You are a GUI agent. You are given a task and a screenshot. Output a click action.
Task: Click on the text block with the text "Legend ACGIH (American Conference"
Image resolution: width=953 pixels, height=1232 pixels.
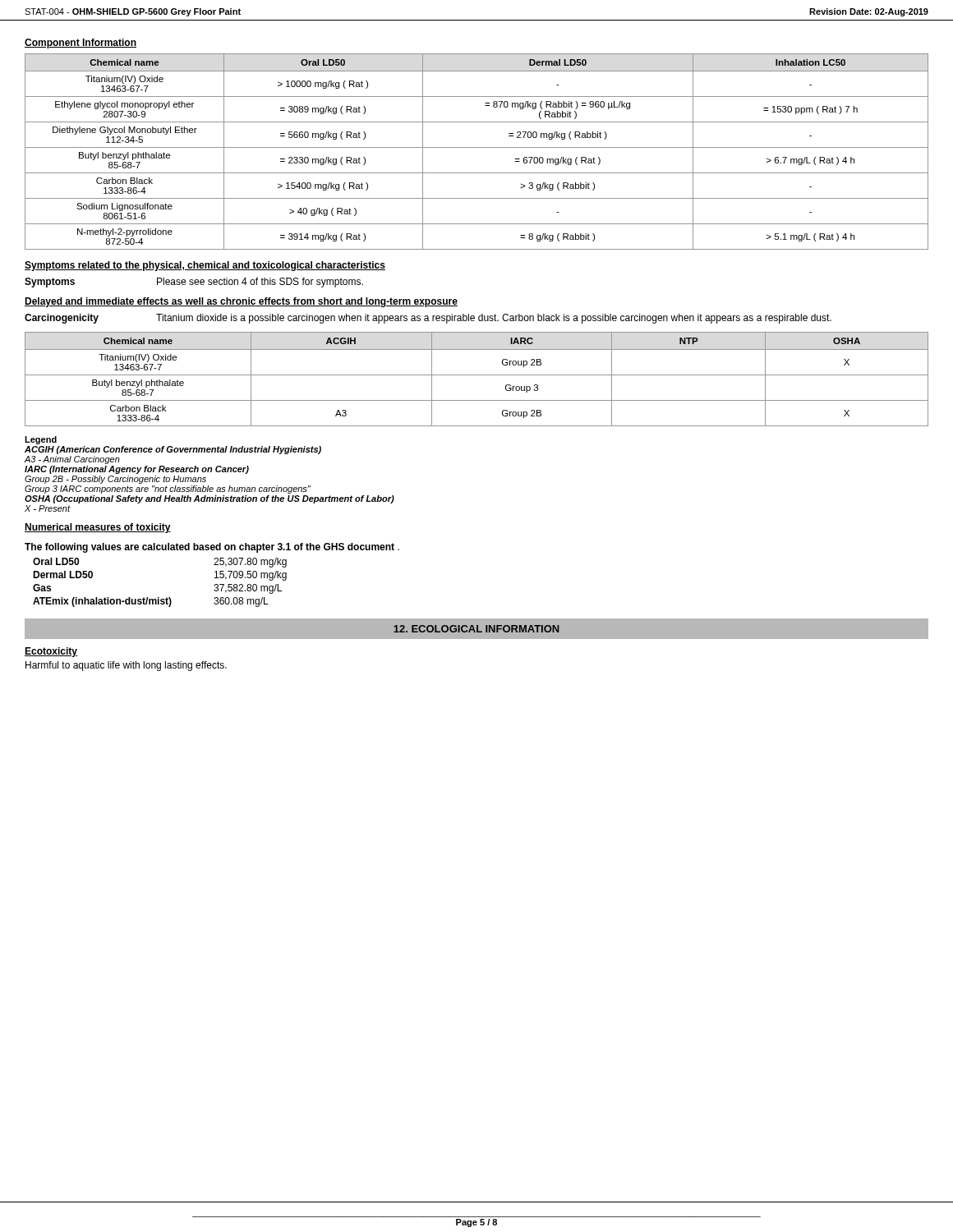[209, 474]
